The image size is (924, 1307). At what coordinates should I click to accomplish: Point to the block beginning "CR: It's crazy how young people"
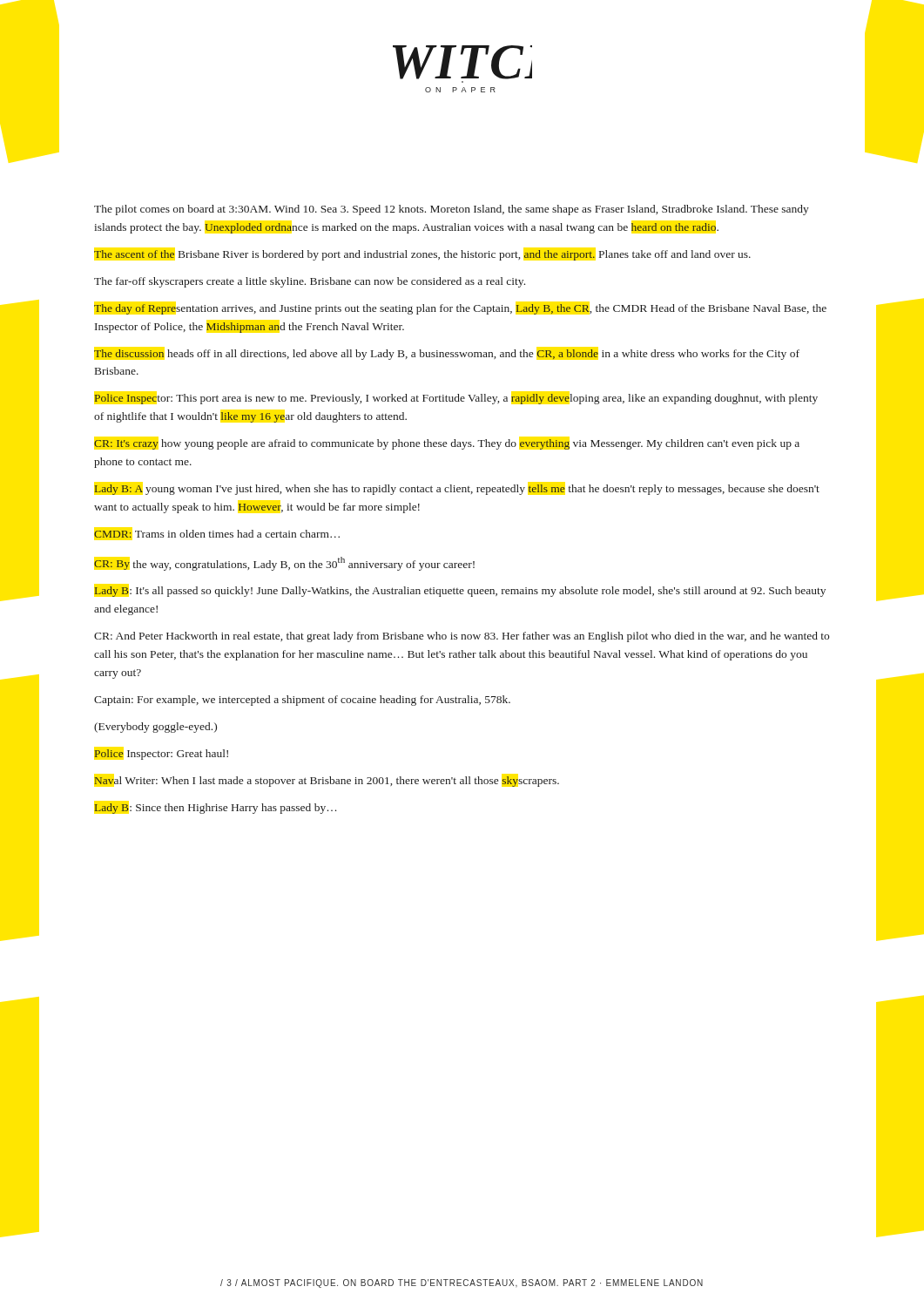coord(462,453)
